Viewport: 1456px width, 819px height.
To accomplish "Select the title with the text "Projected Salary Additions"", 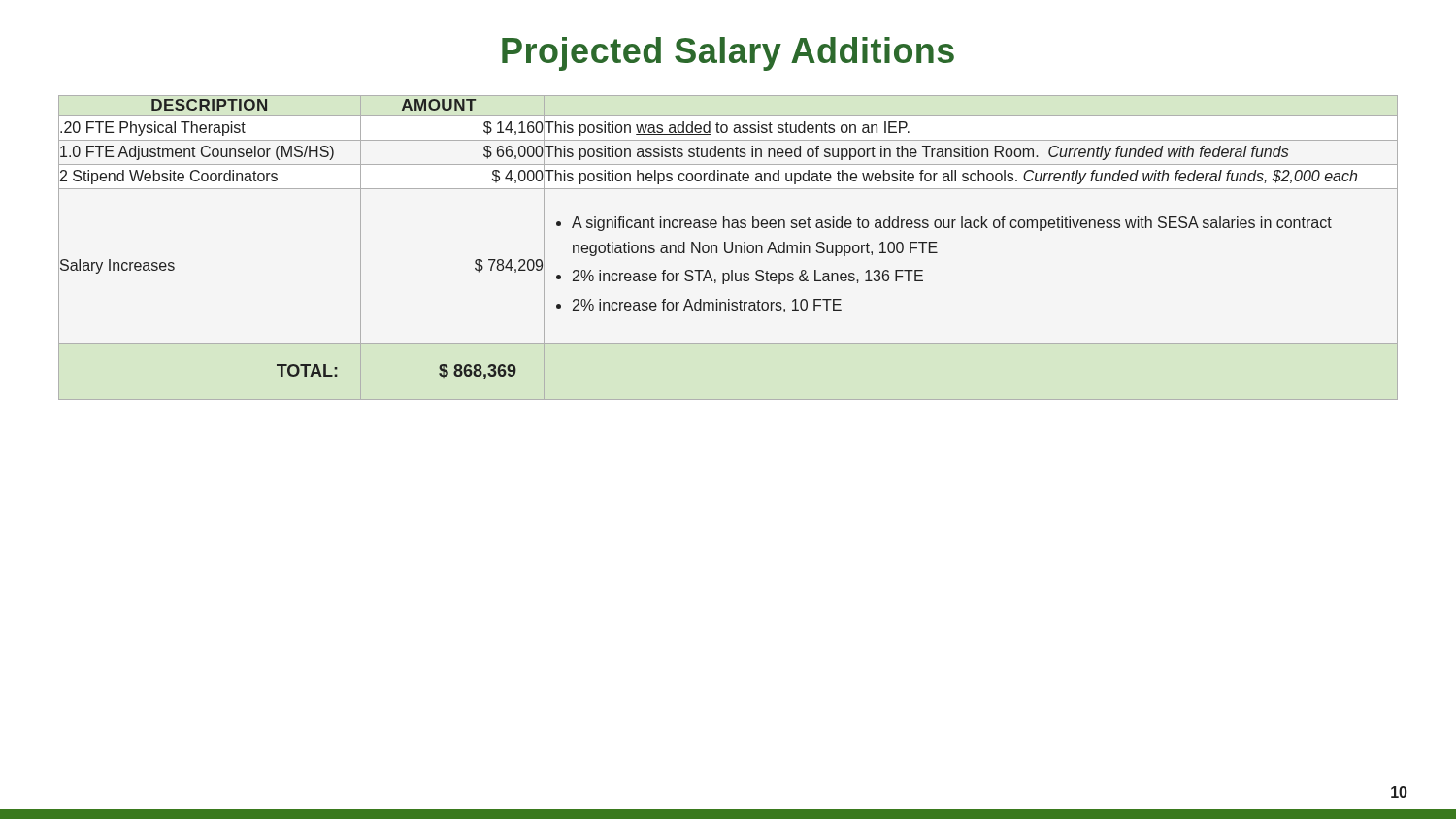I will point(728,51).
